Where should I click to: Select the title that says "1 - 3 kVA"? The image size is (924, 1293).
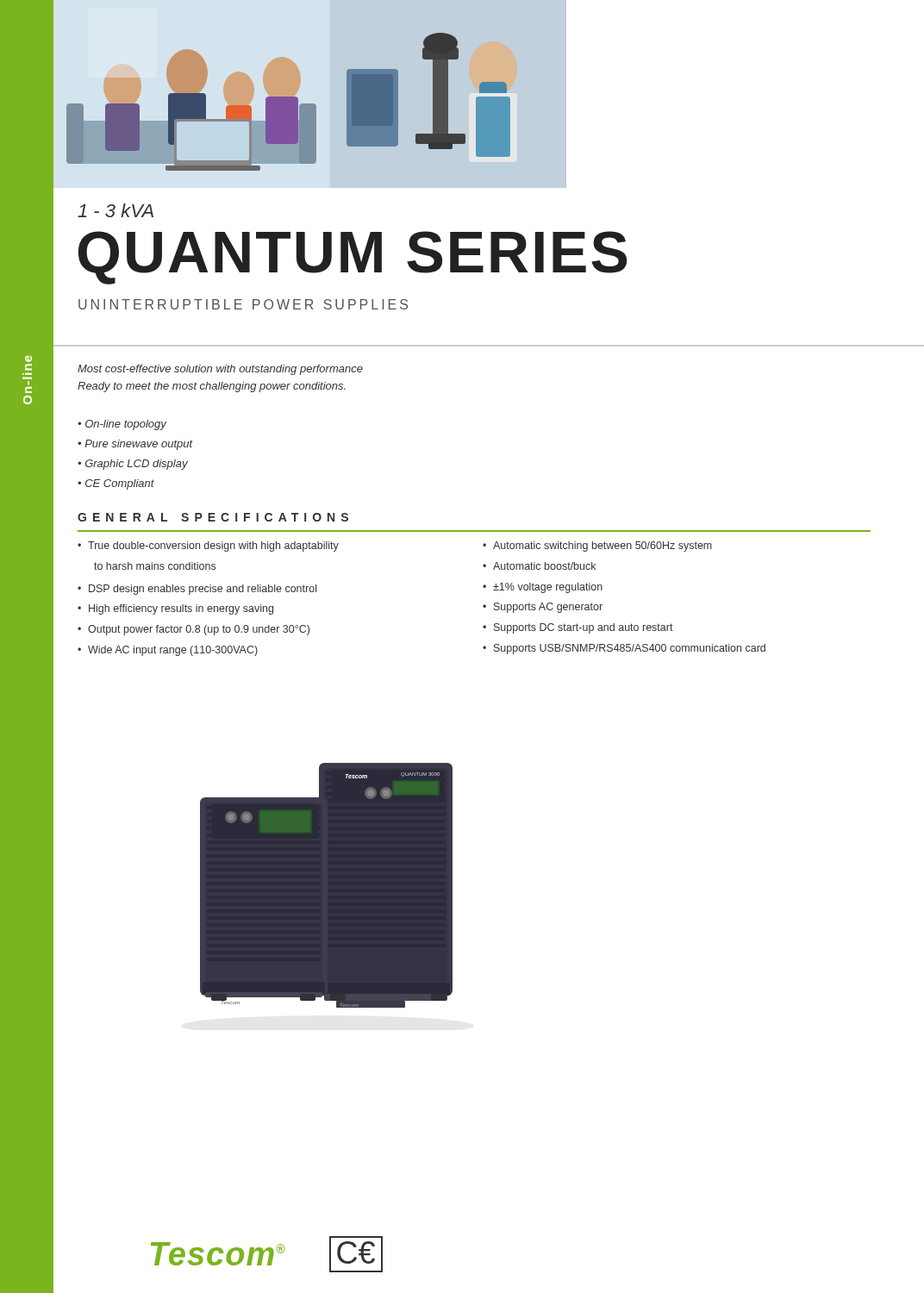[x=116, y=211]
